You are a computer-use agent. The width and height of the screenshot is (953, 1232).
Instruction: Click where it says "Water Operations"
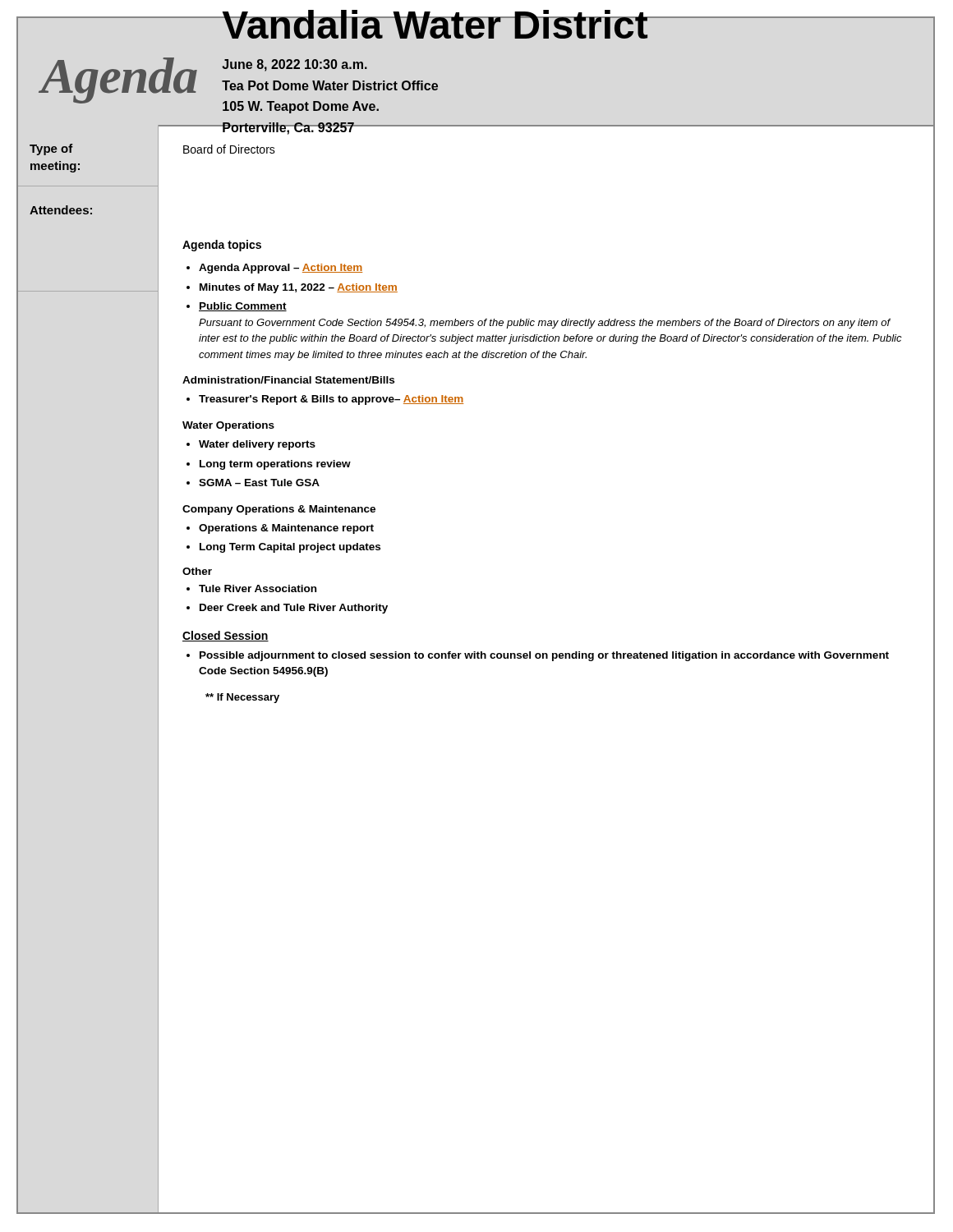pos(228,425)
